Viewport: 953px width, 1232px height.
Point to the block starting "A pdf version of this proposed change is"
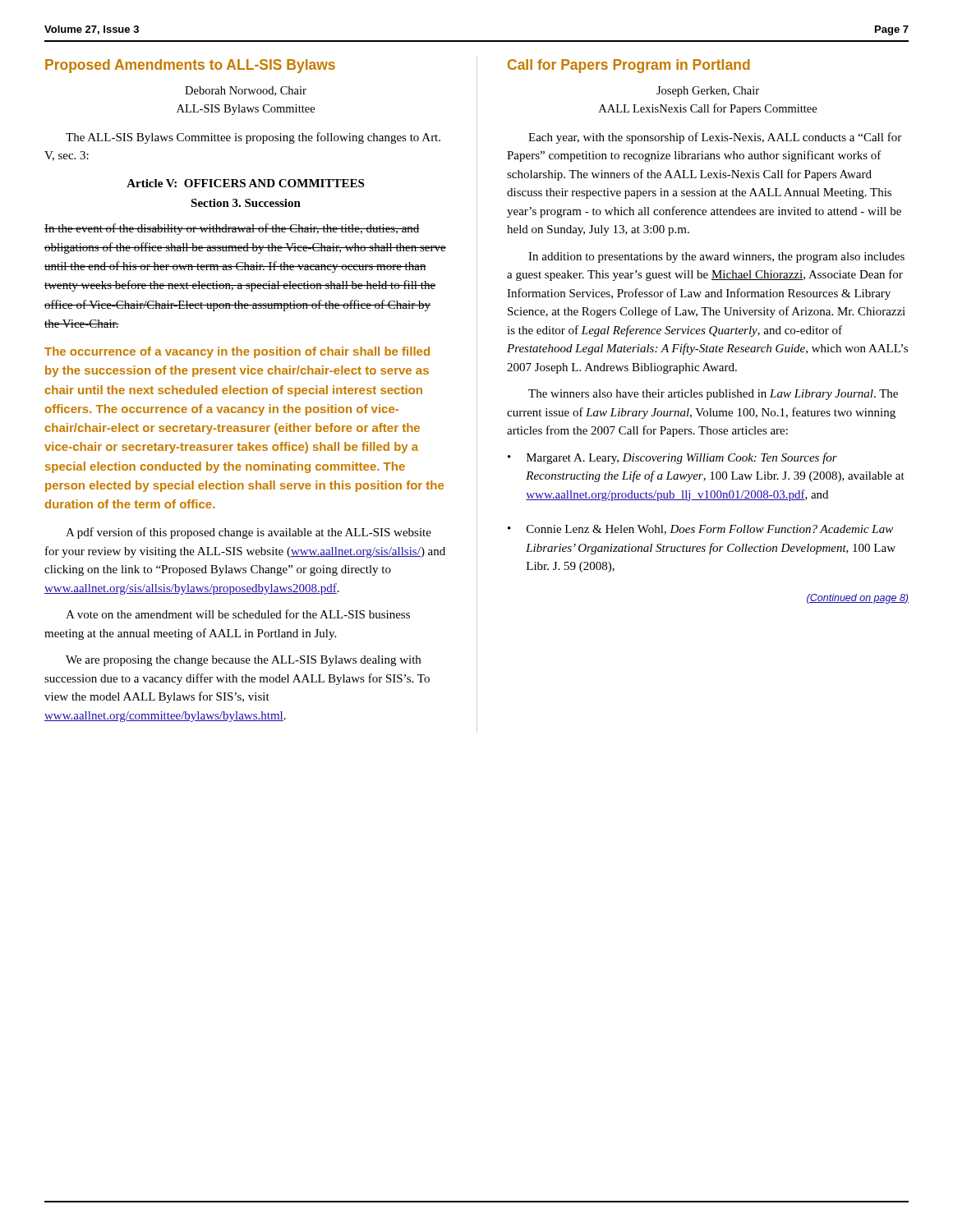[x=246, y=560]
